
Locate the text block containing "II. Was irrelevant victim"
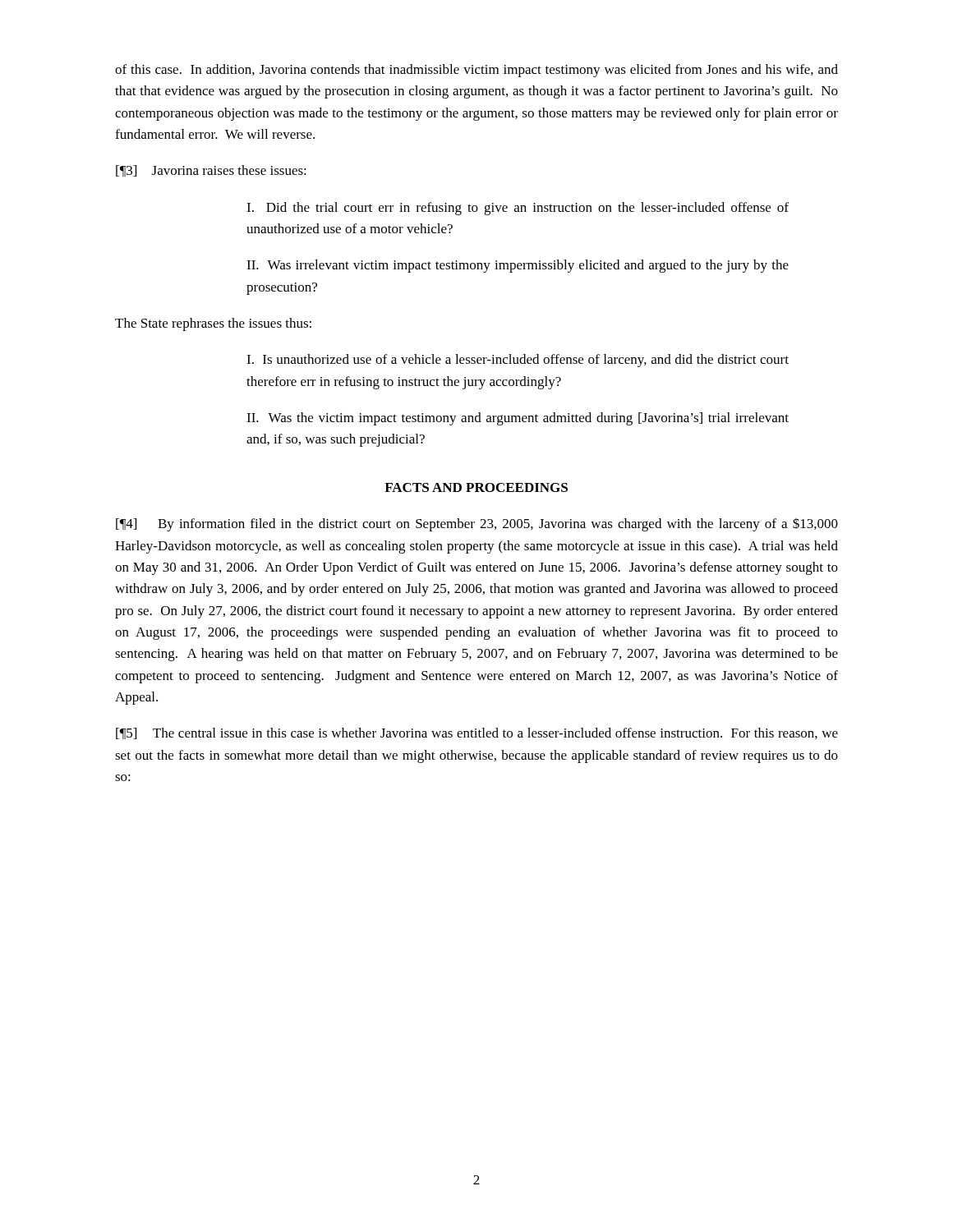click(x=518, y=276)
